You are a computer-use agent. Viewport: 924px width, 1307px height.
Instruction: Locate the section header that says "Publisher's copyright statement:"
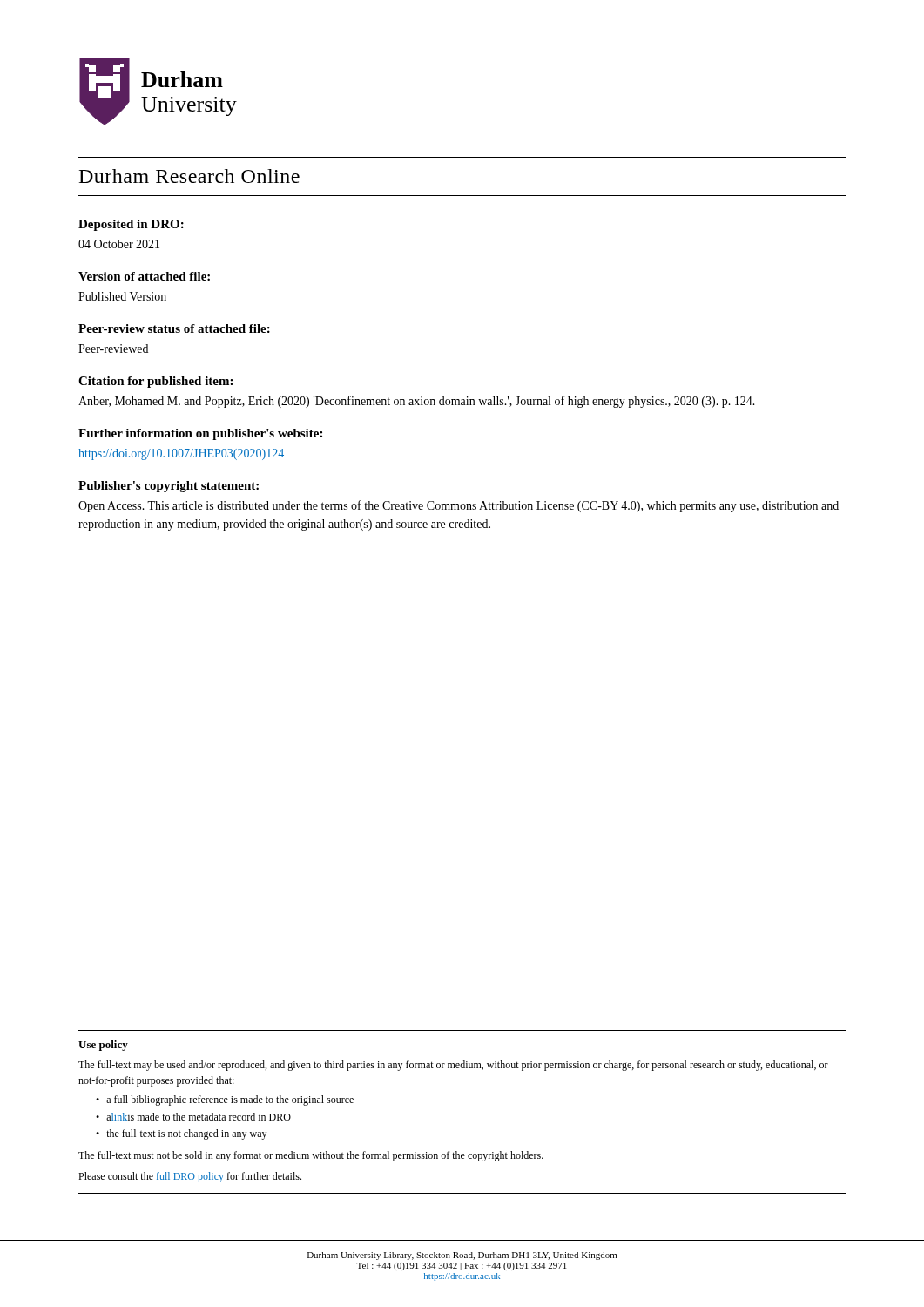[169, 485]
